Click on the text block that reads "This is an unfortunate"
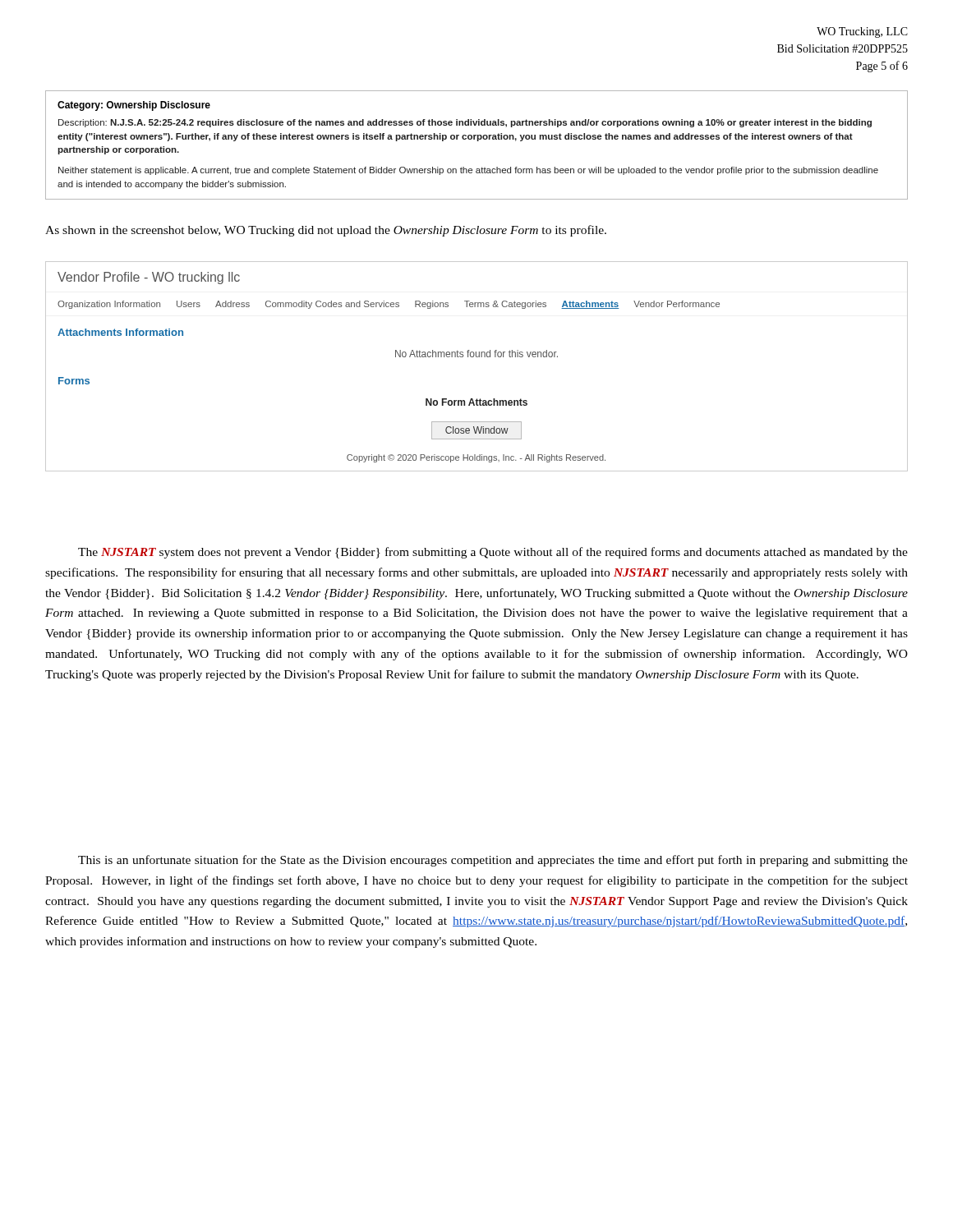The width and height of the screenshot is (953, 1232). point(476,900)
